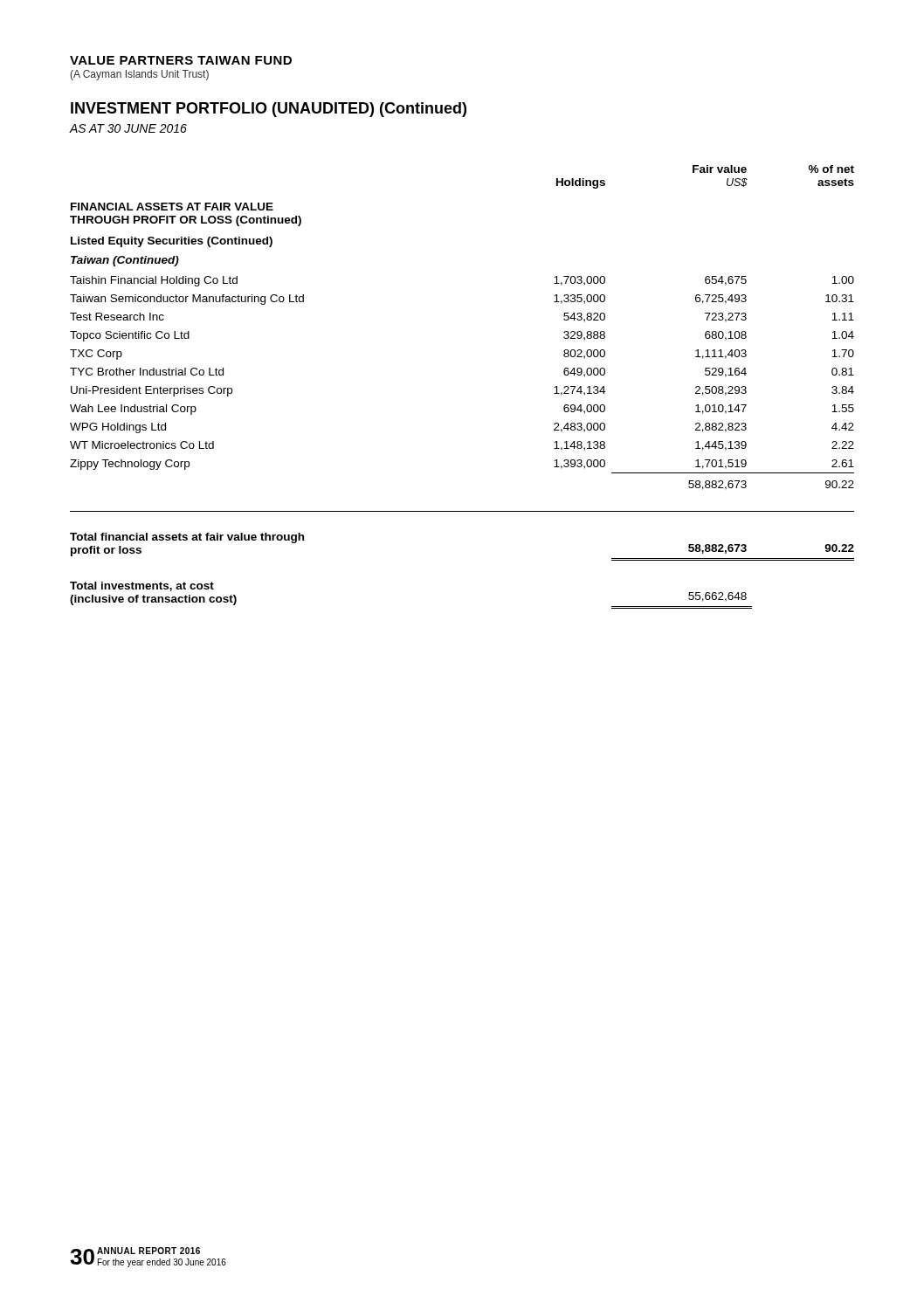This screenshot has width=924, height=1310.
Task: Click on the table containing "Taiwan Semiconductor Manufacturing"
Action: [462, 384]
